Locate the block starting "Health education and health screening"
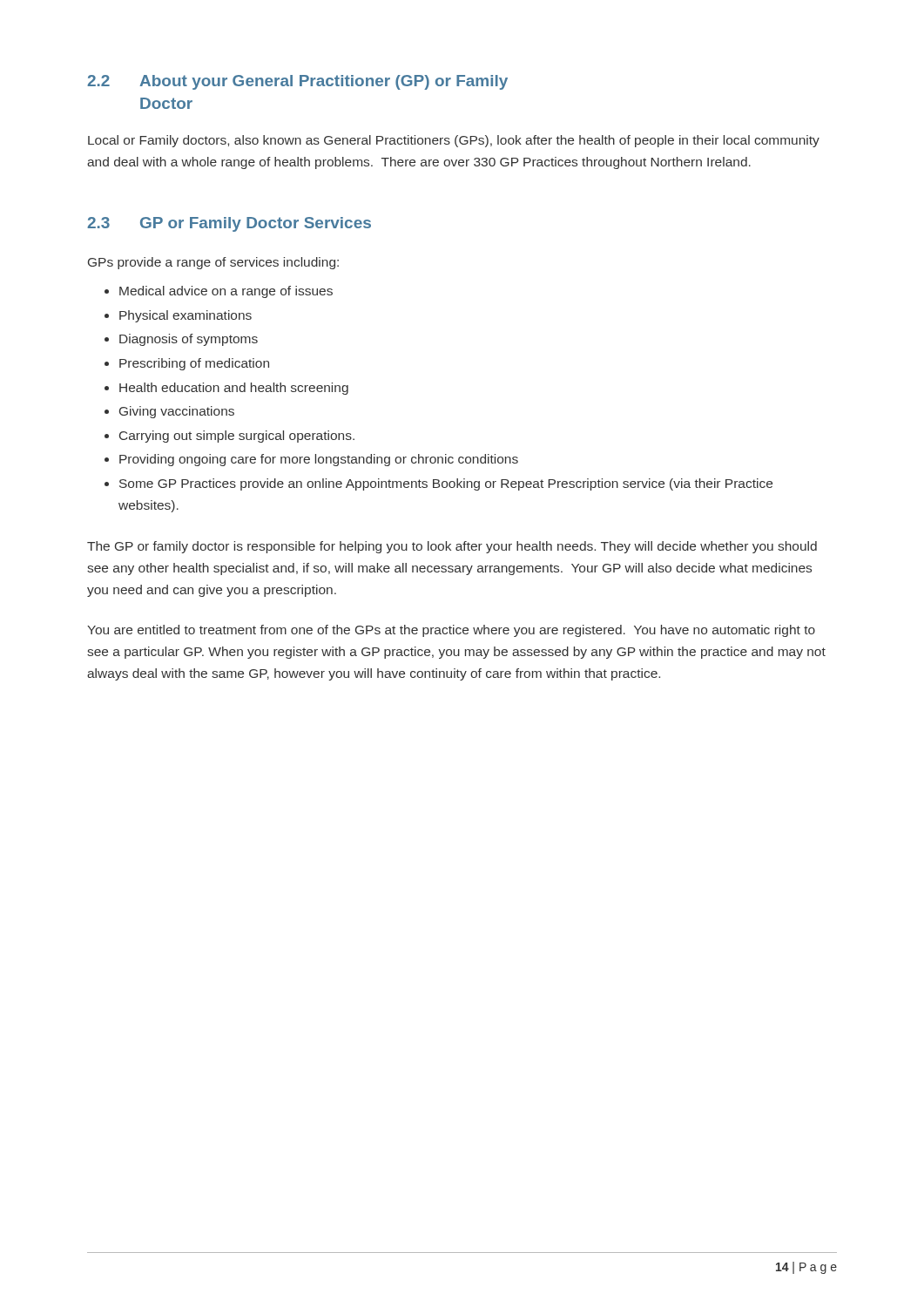Image resolution: width=924 pixels, height=1307 pixels. [234, 387]
